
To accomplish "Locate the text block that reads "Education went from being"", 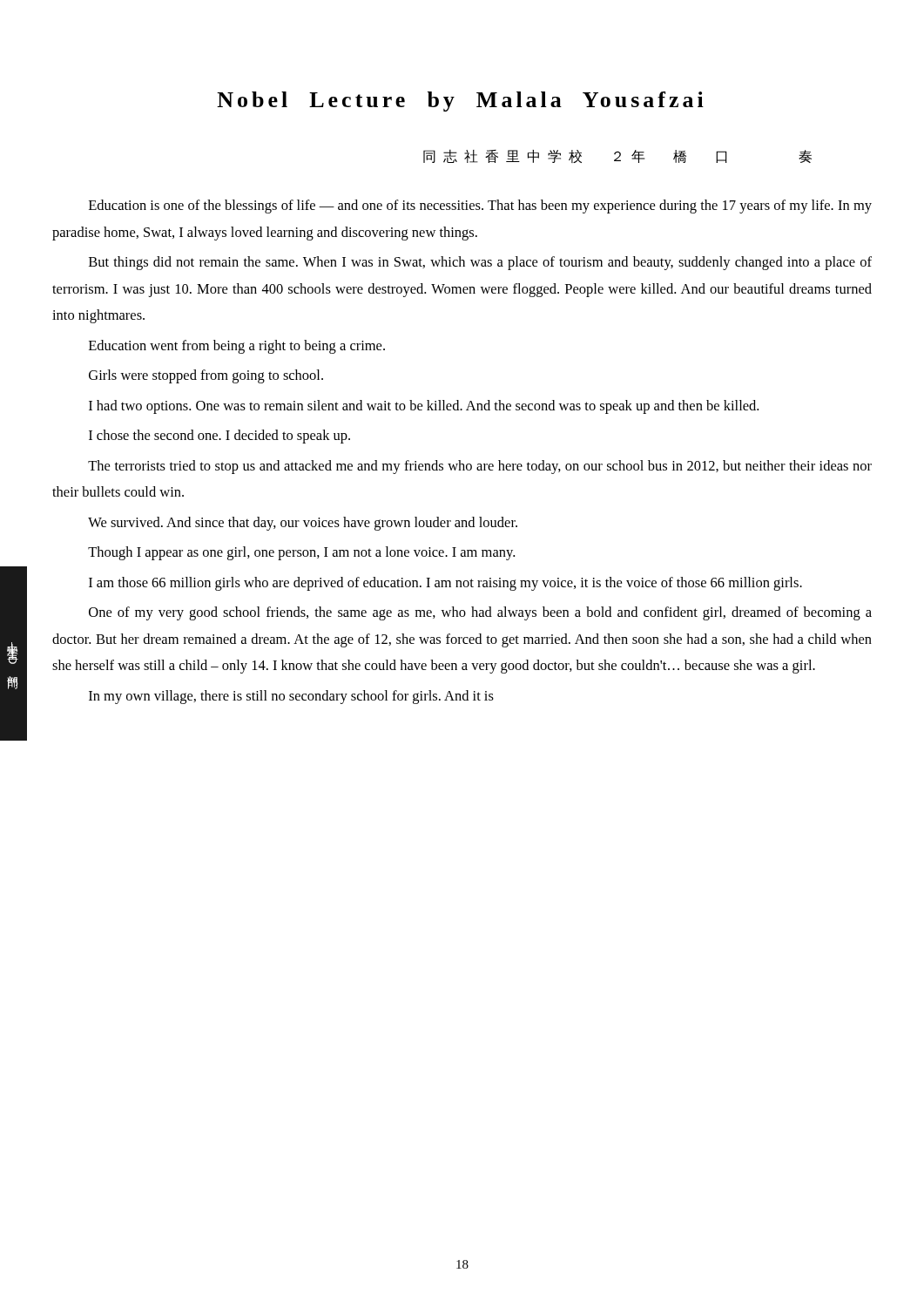I will [237, 345].
